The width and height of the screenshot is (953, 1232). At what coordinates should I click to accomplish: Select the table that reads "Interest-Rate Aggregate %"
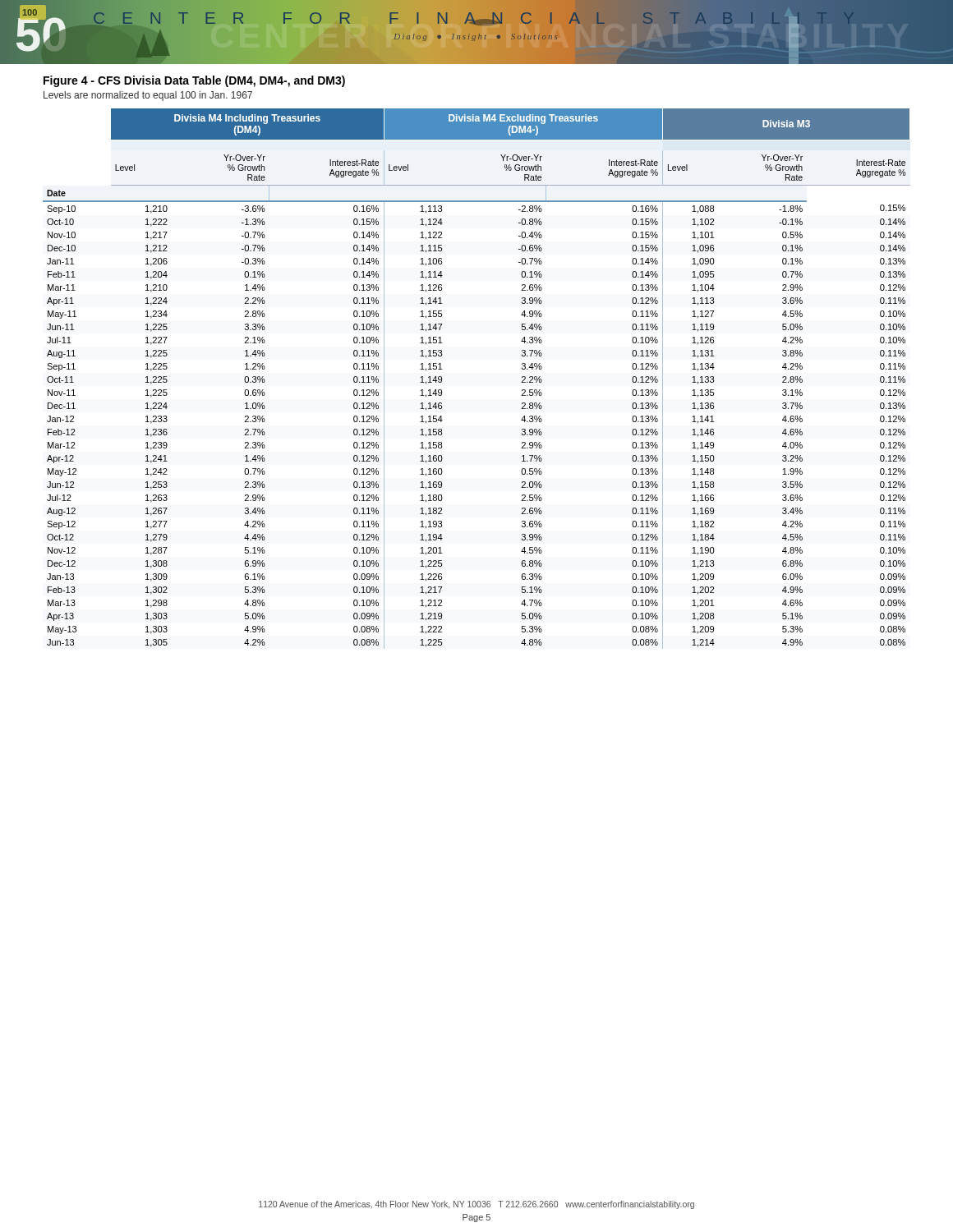point(476,378)
